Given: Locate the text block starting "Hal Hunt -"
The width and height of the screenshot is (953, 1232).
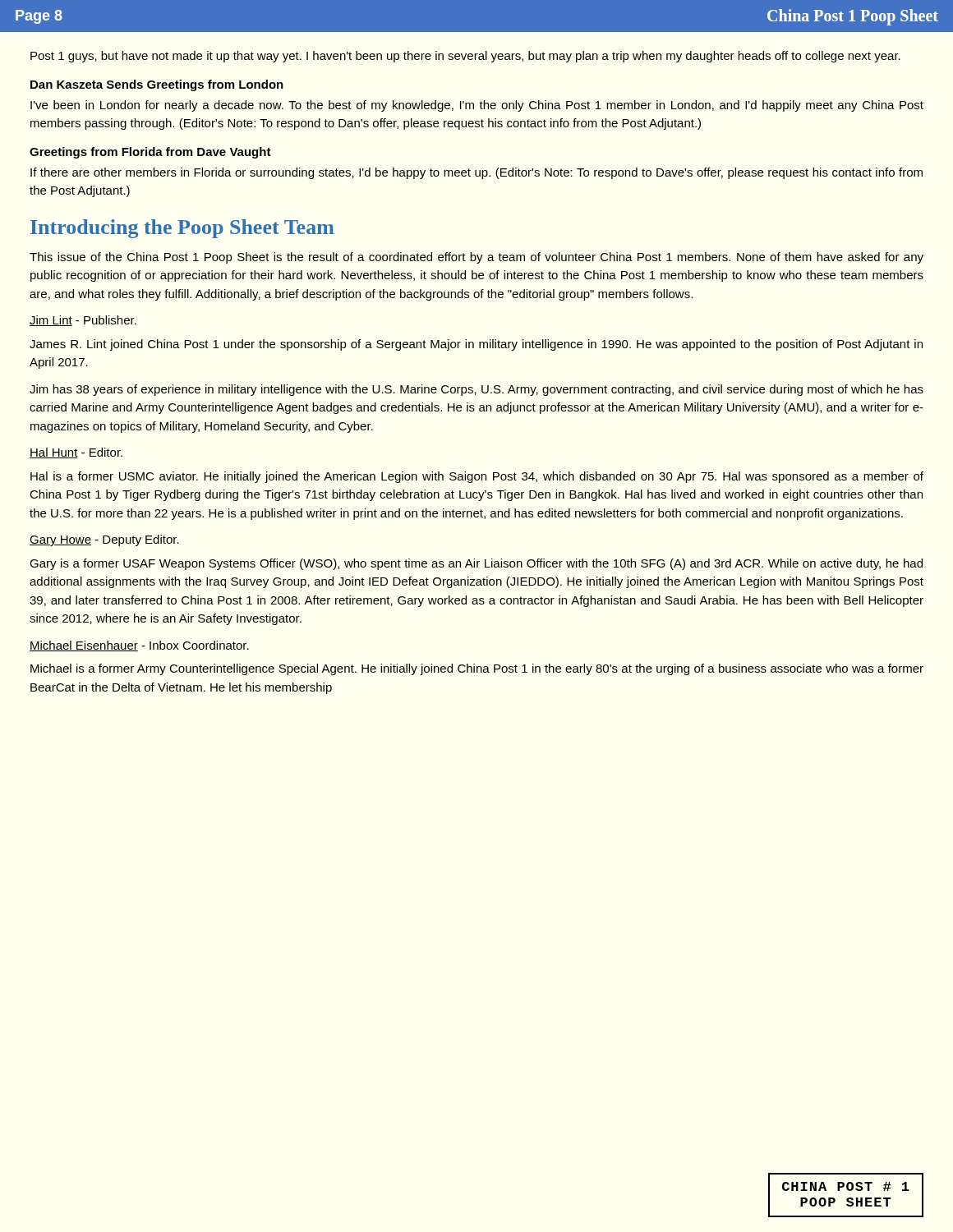Looking at the screenshot, I should (76, 452).
